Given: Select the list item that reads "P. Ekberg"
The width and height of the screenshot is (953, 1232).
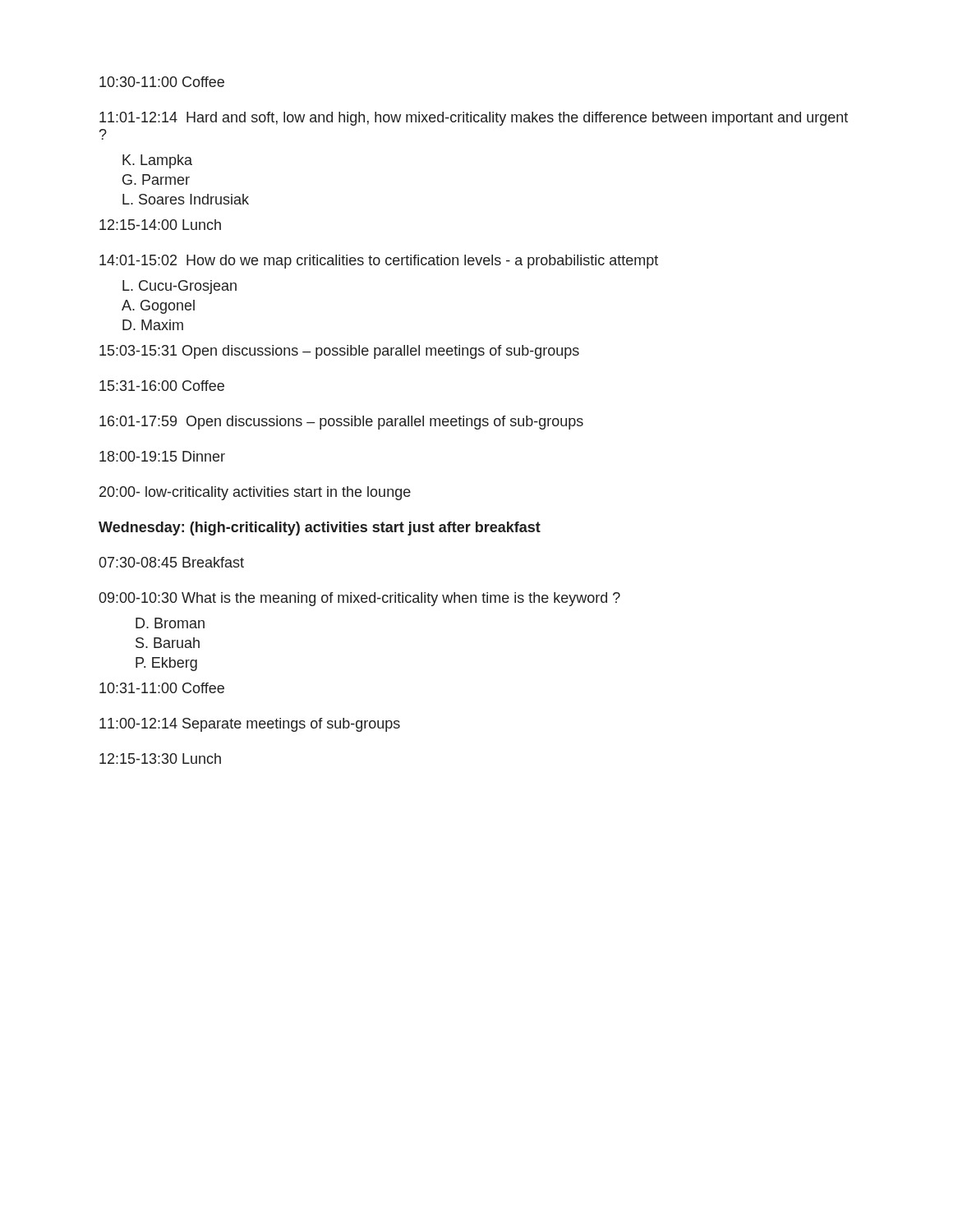Looking at the screenshot, I should (x=166, y=663).
